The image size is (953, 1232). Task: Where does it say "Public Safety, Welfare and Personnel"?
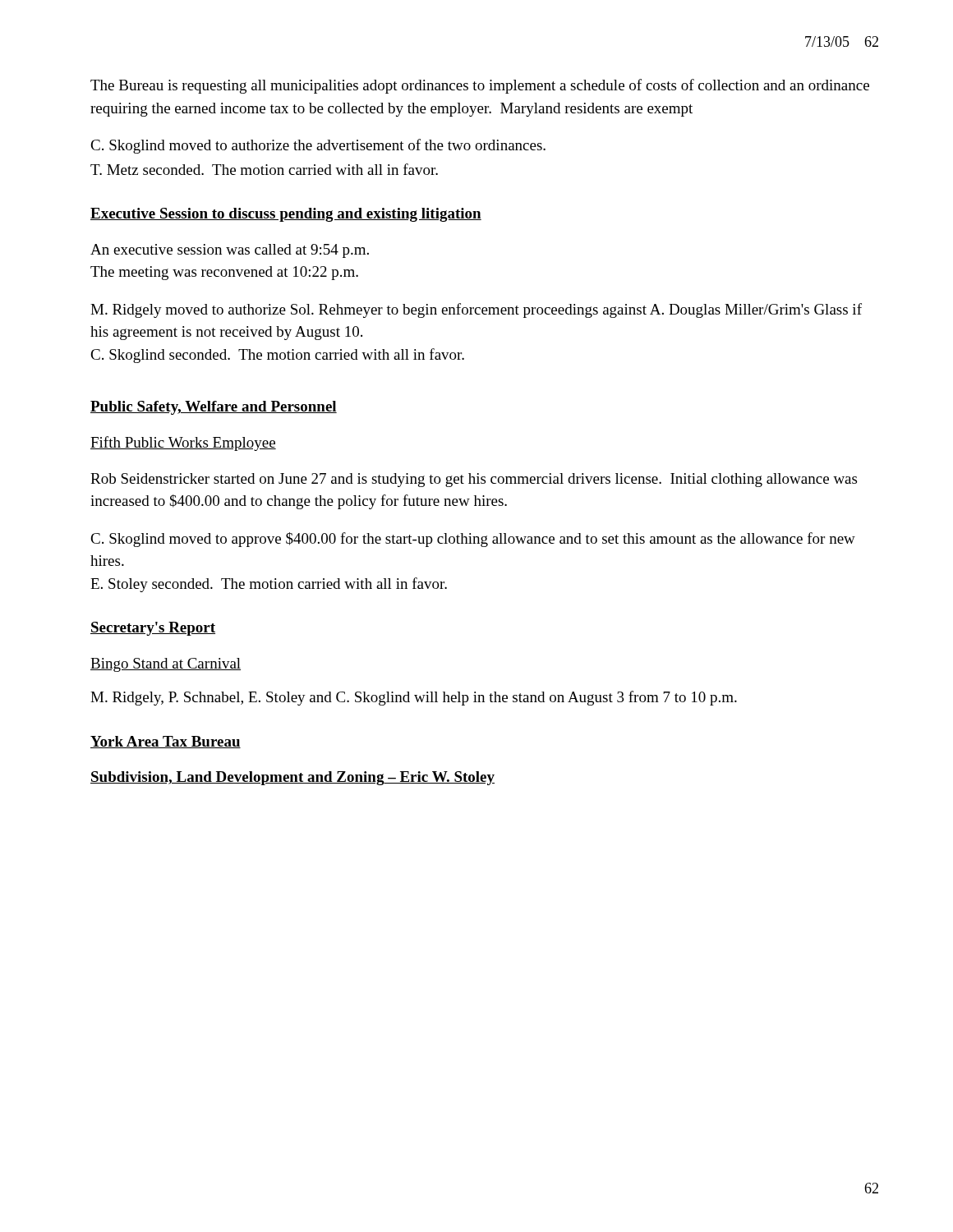point(213,407)
